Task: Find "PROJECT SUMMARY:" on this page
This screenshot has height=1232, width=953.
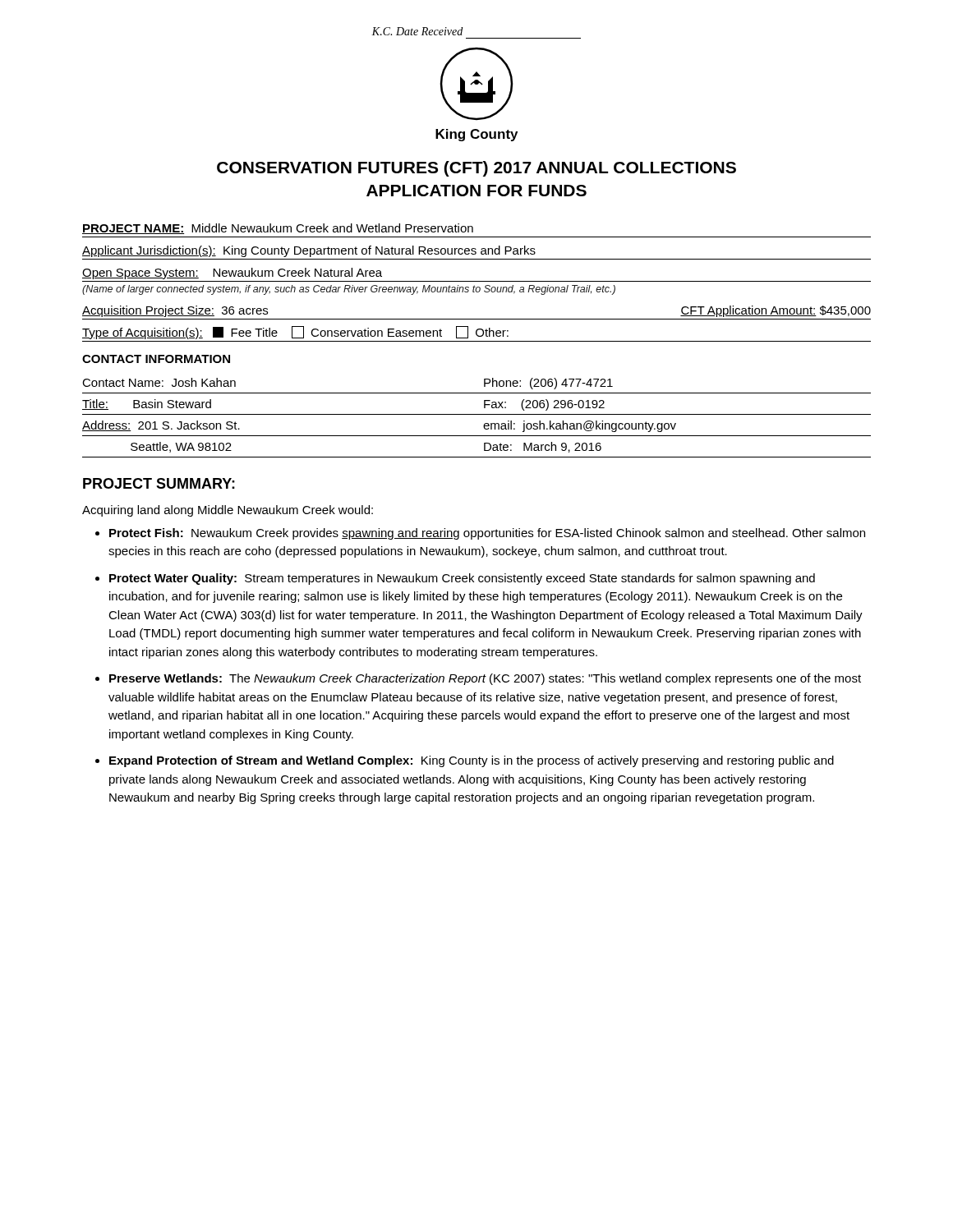Action: (159, 484)
